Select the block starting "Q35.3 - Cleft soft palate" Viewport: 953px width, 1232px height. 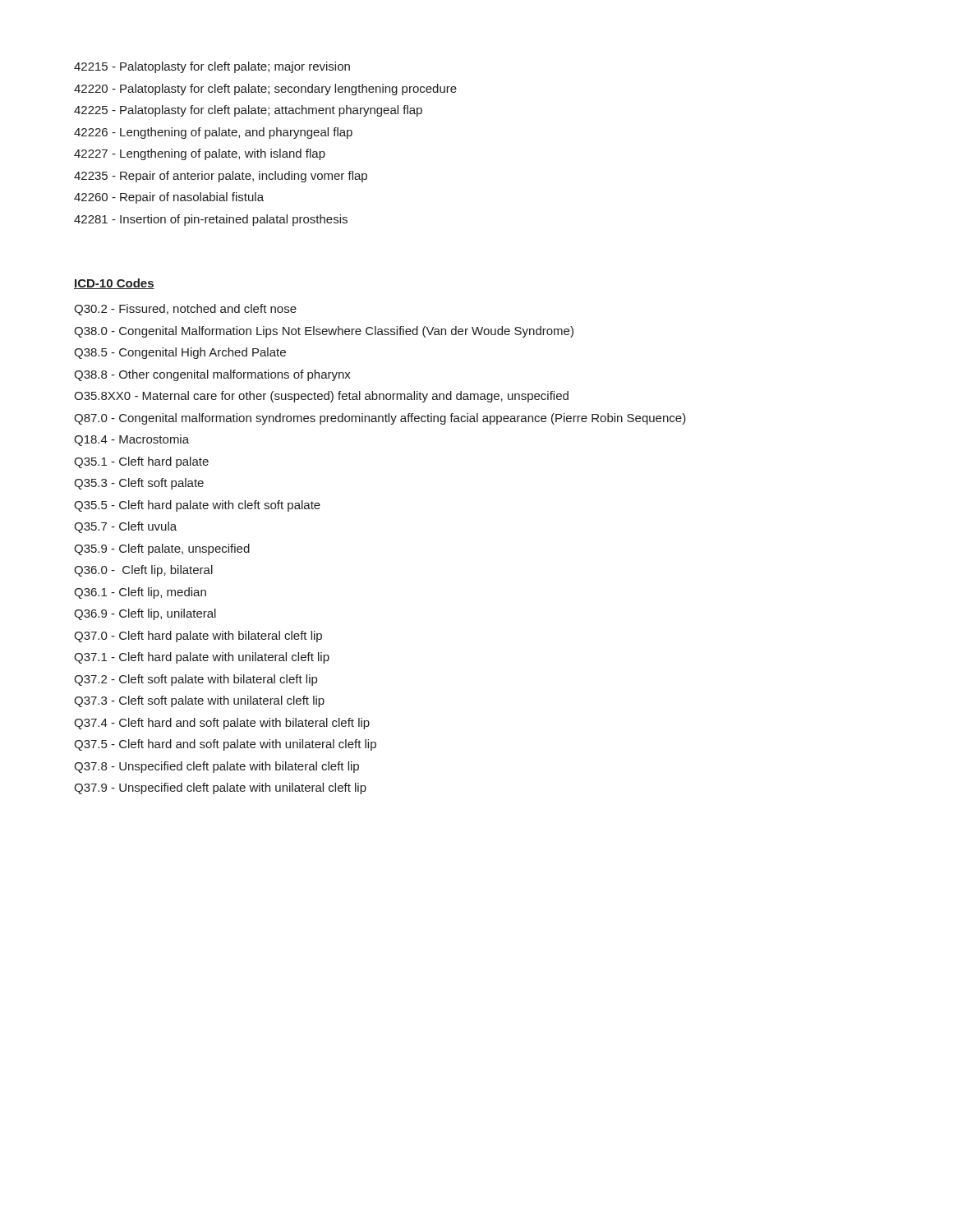click(139, 483)
